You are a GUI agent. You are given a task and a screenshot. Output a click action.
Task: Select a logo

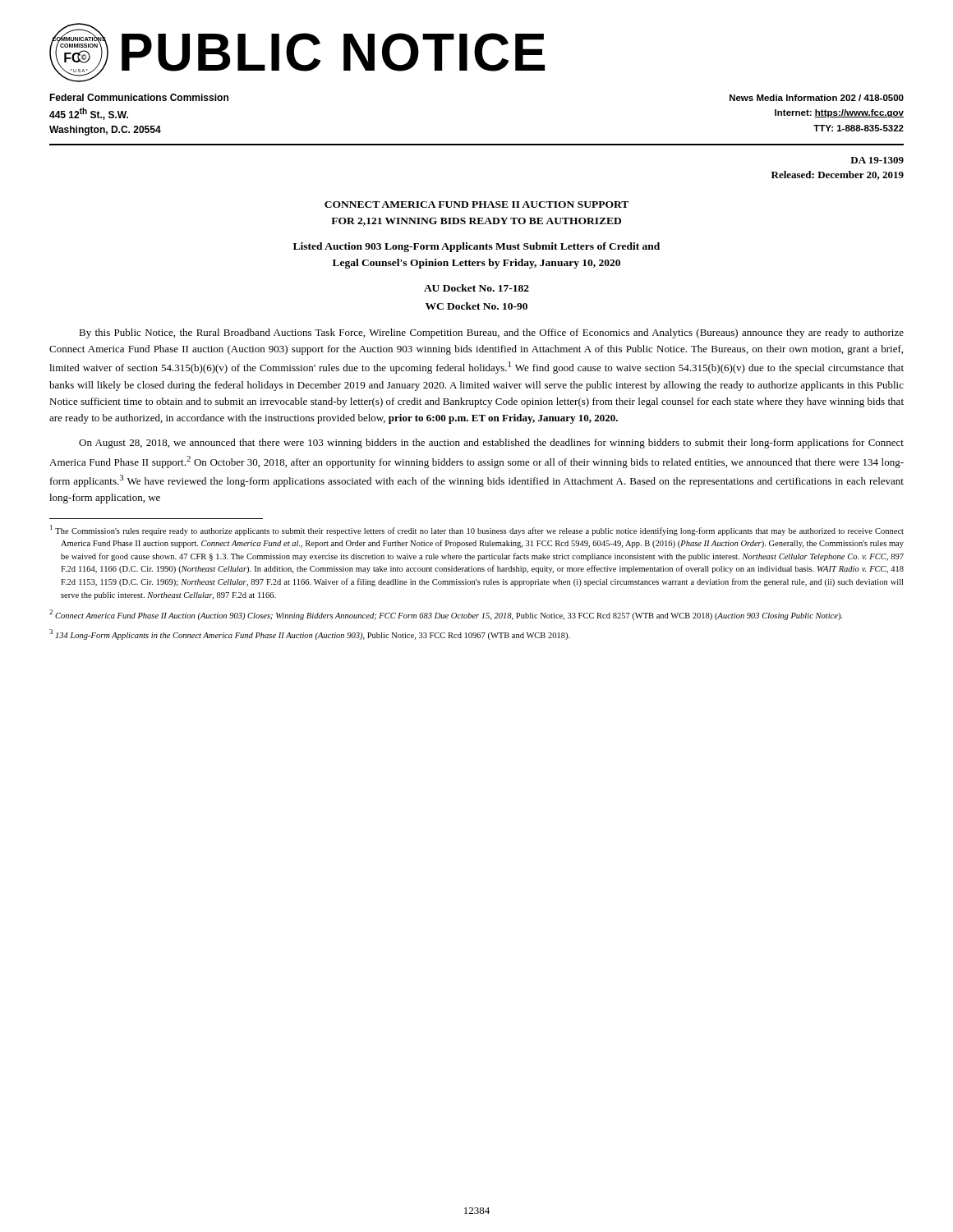click(79, 54)
